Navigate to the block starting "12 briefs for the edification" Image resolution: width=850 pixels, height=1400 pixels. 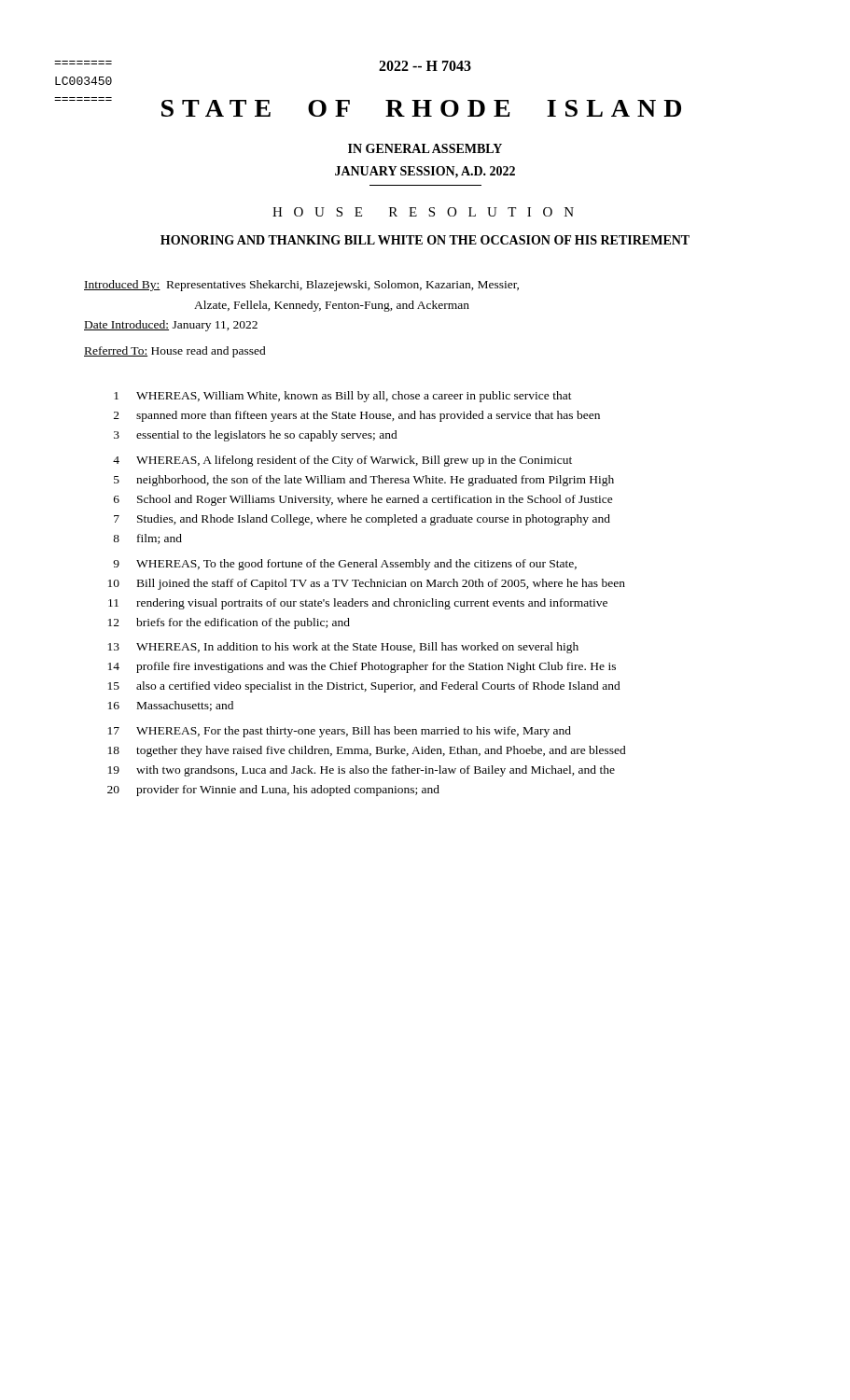point(229,623)
